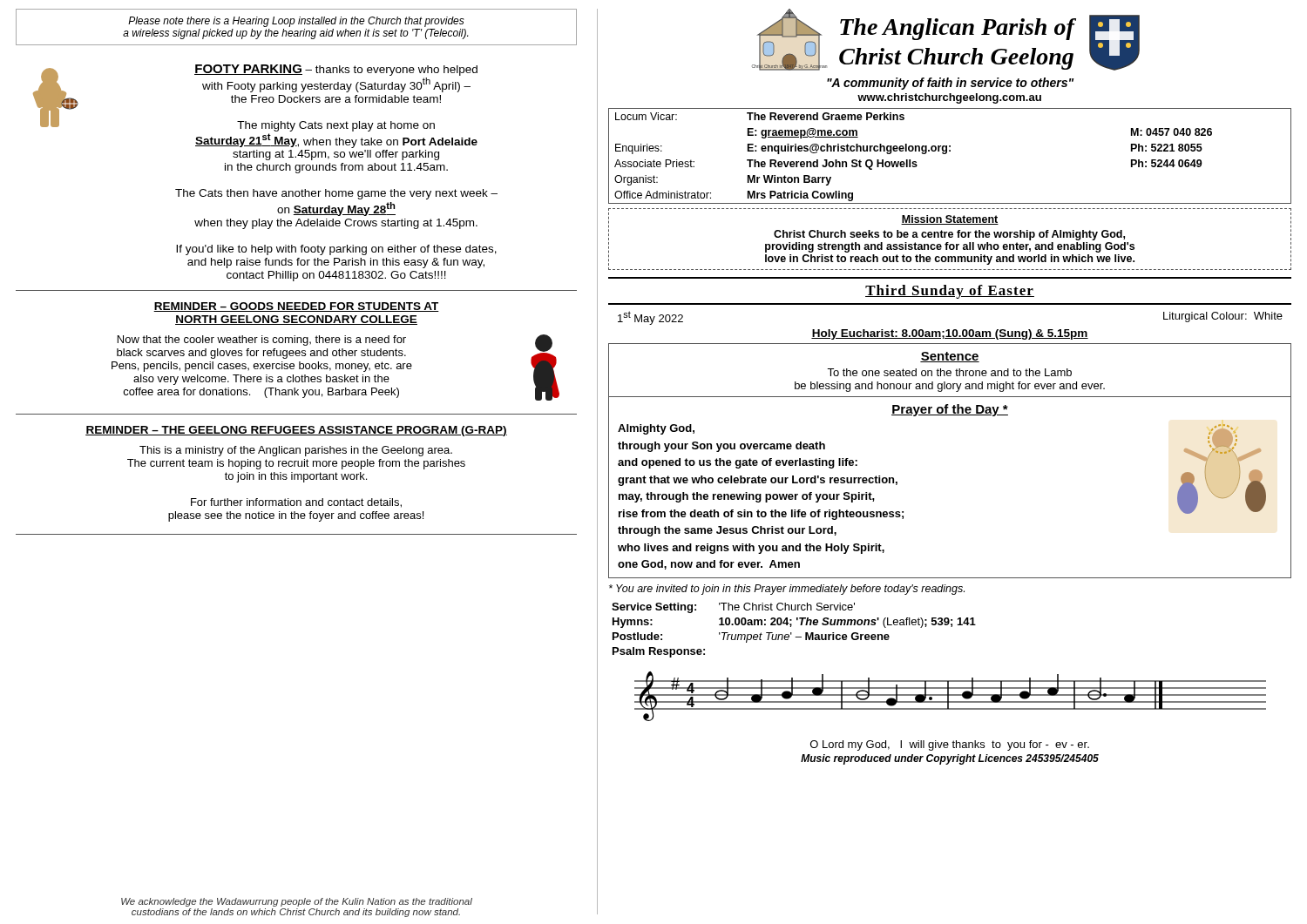
Task: Where is the passage that starts "FOOTY PARKING – thanks to"?
Action: click(x=336, y=171)
